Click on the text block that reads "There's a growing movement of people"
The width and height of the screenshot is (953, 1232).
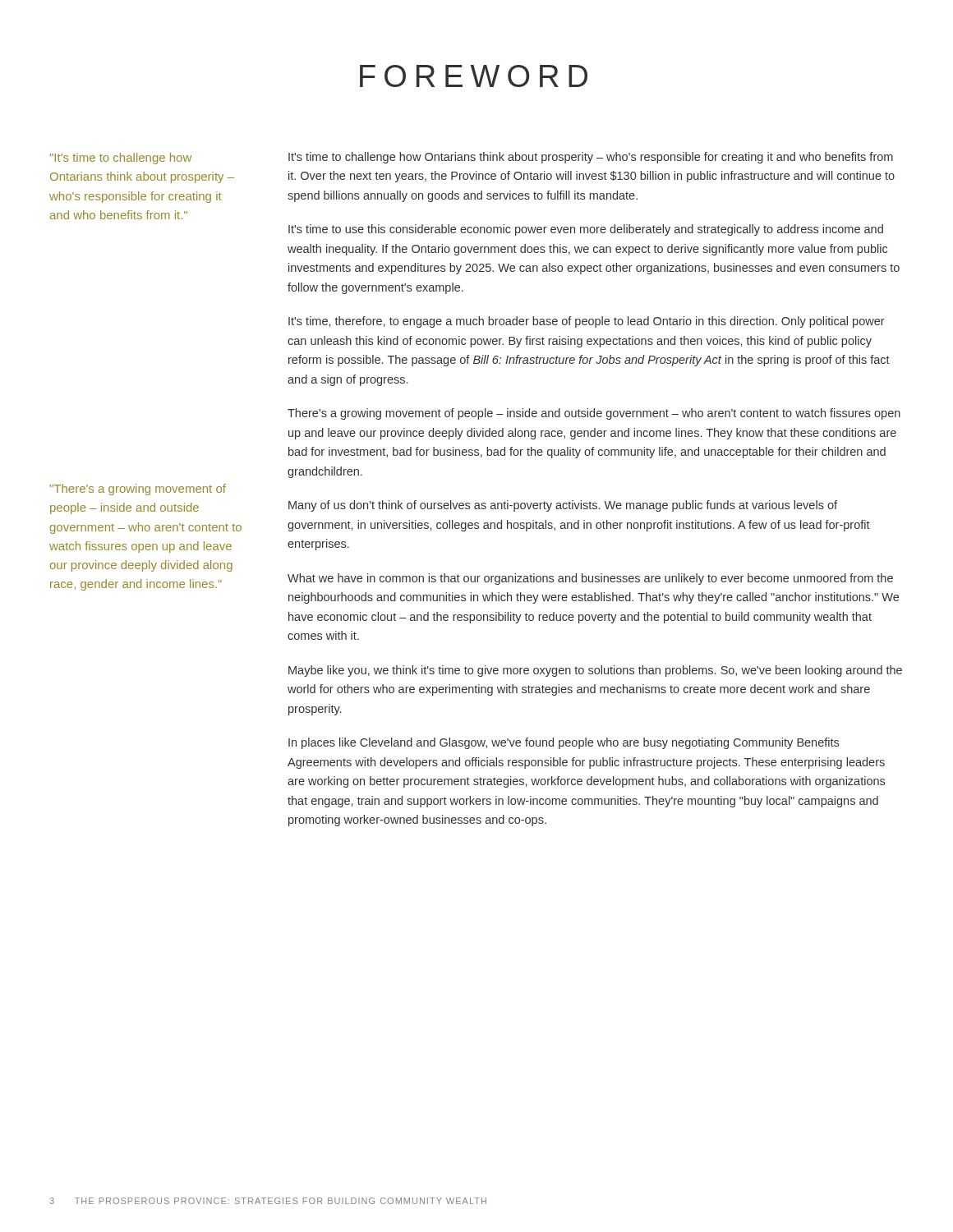[594, 442]
